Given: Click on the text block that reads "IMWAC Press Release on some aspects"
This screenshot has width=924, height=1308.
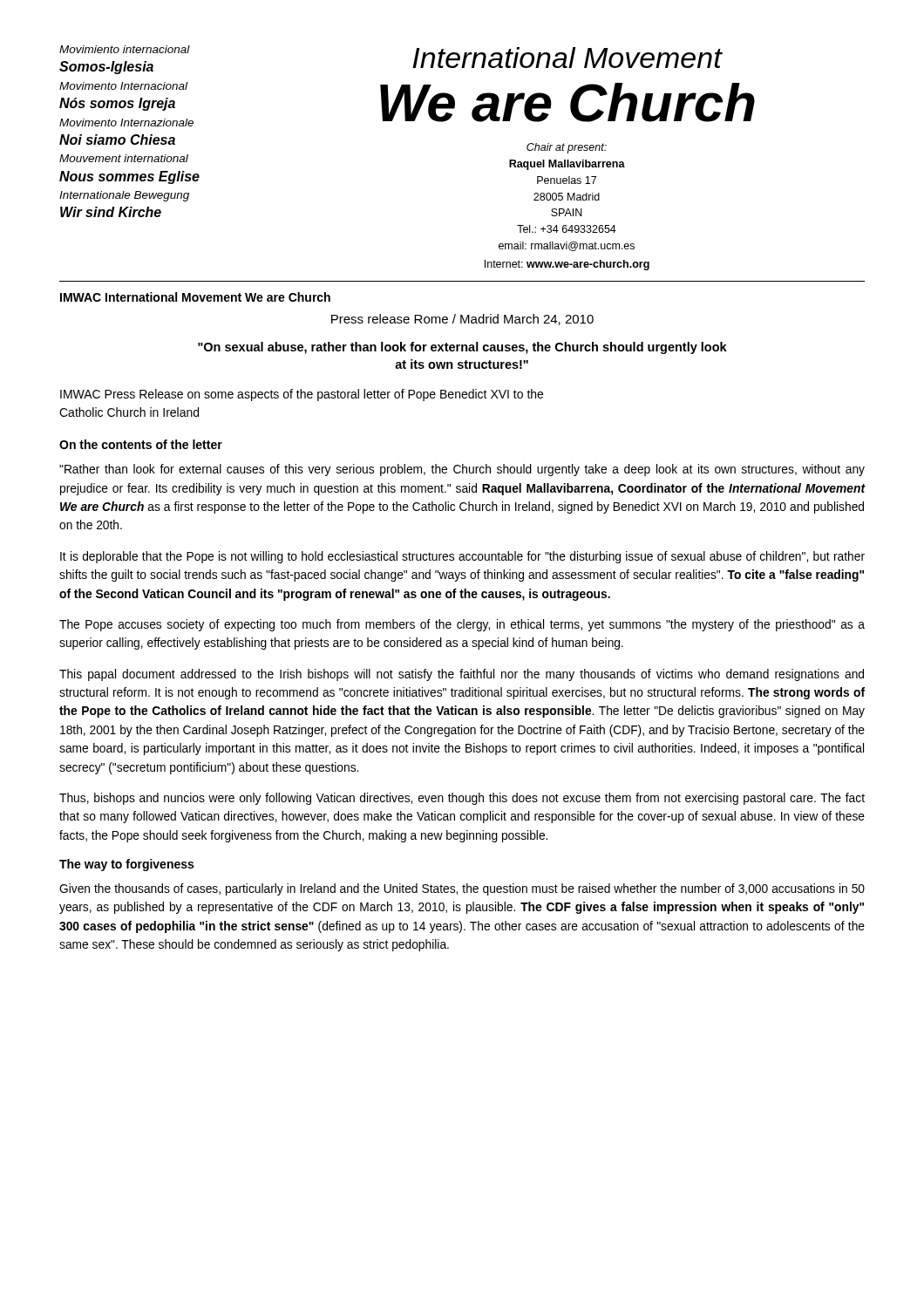Looking at the screenshot, I should pyautogui.click(x=302, y=404).
